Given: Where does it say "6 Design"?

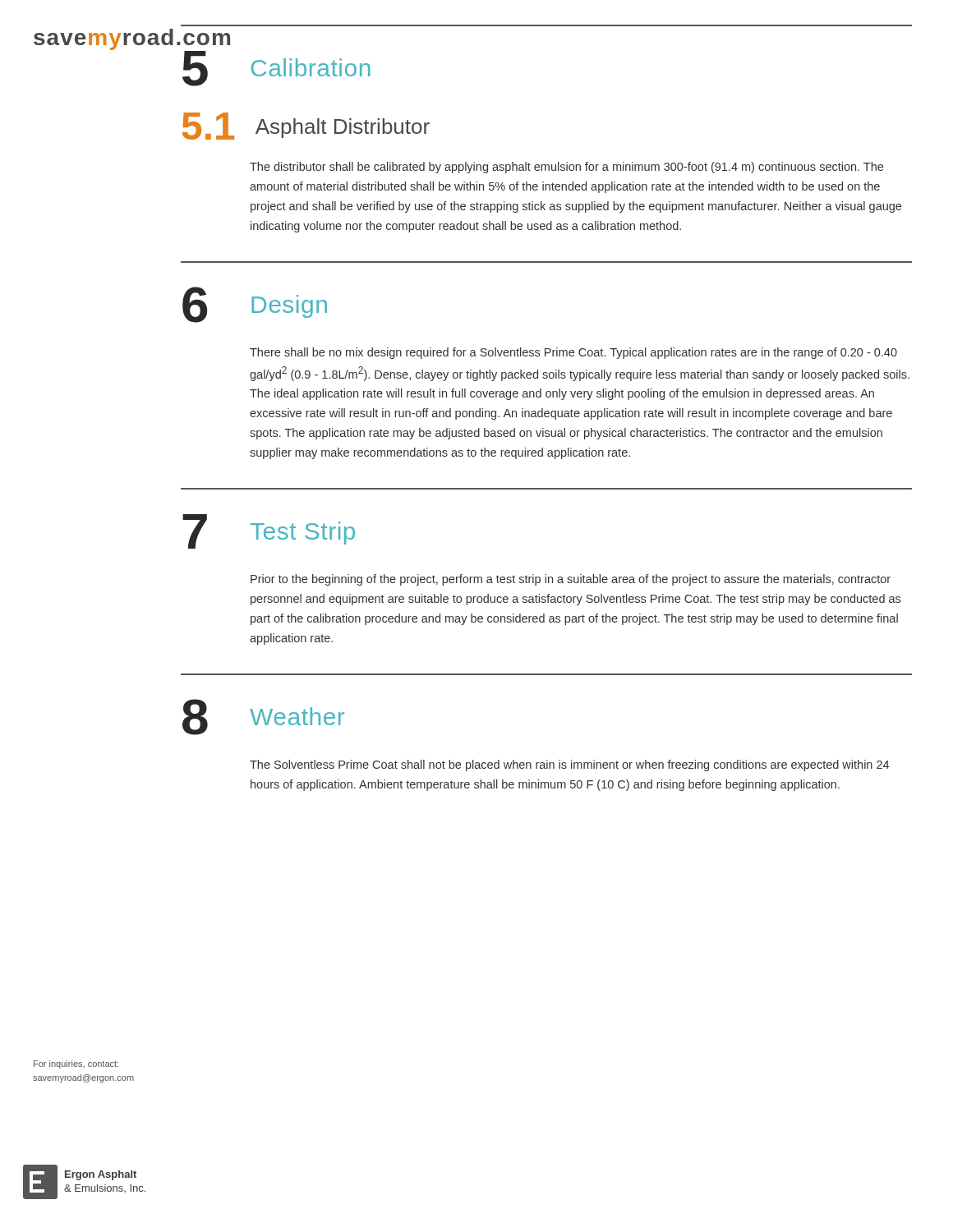Looking at the screenshot, I should 255,304.
